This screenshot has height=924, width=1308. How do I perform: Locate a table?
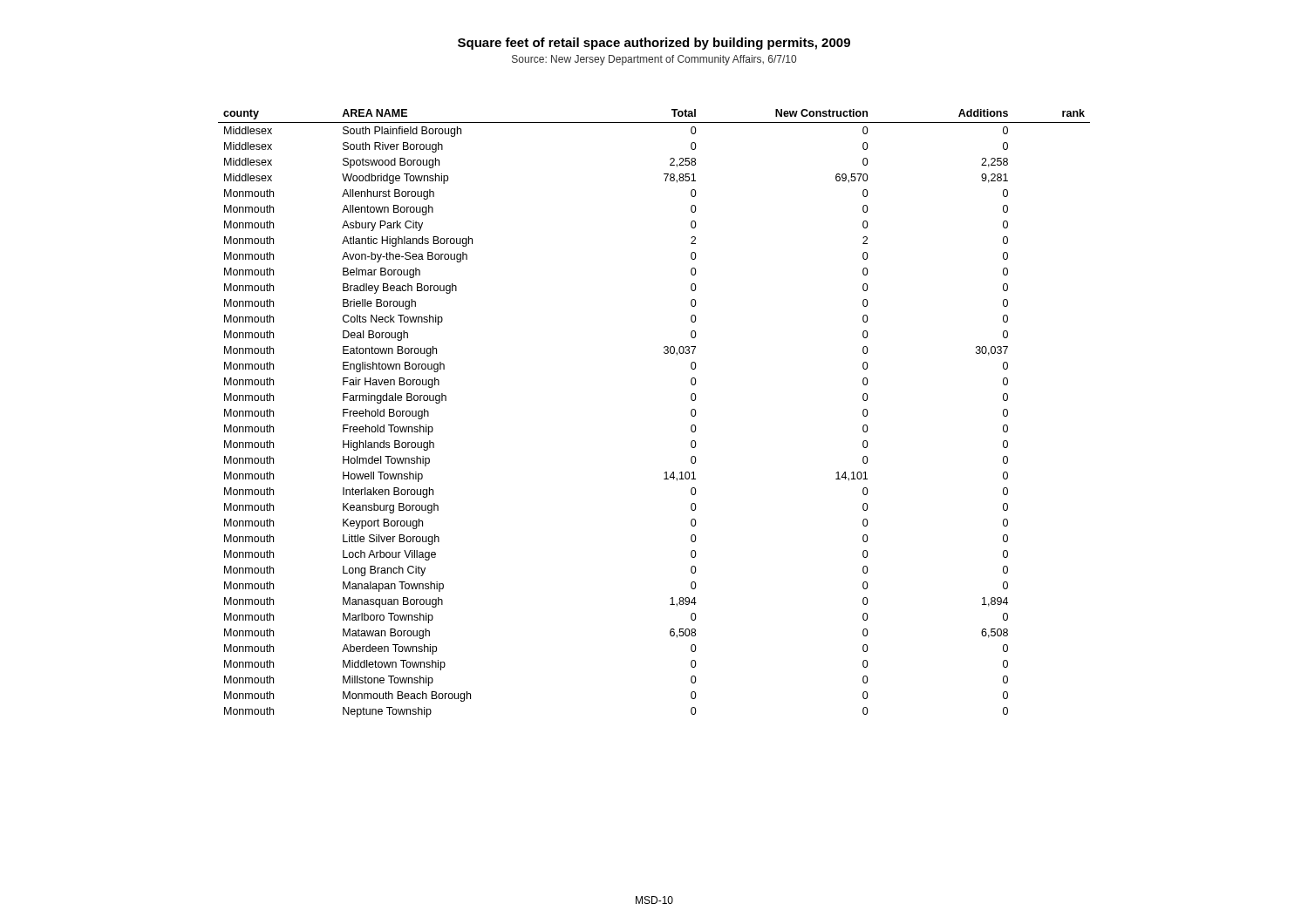654,412
